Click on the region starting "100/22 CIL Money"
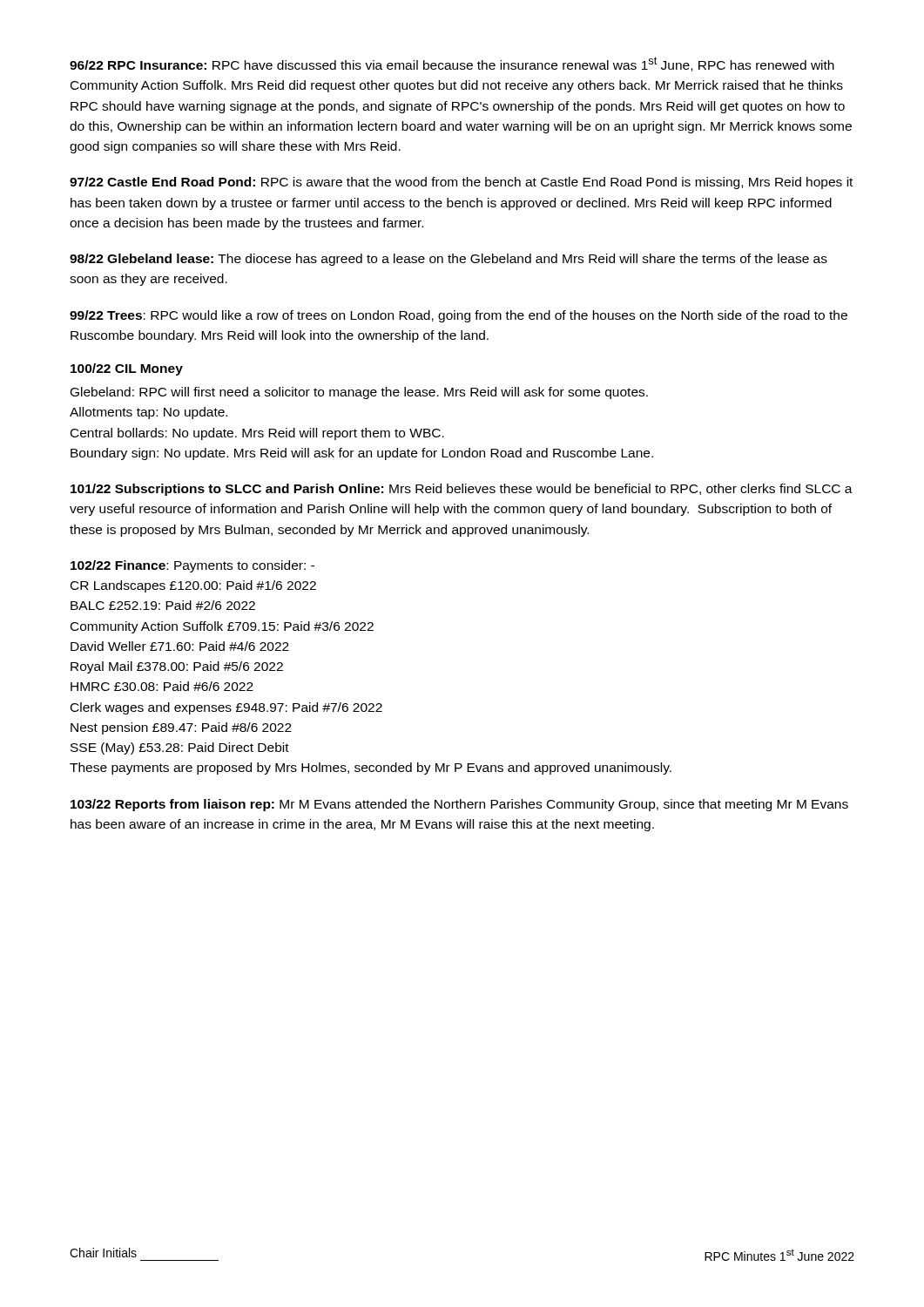Image resolution: width=924 pixels, height=1307 pixels. click(126, 368)
